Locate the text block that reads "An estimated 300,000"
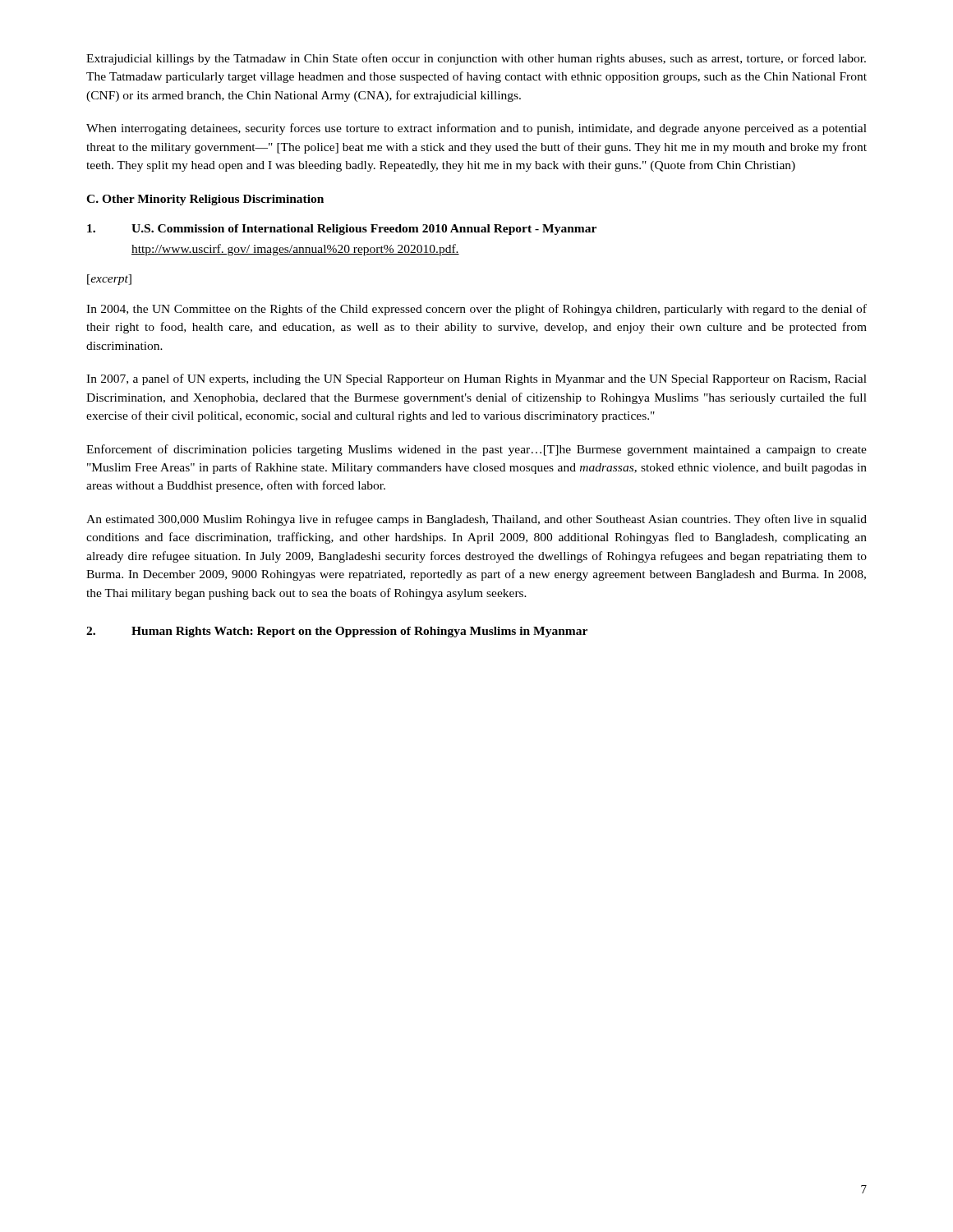 476,556
